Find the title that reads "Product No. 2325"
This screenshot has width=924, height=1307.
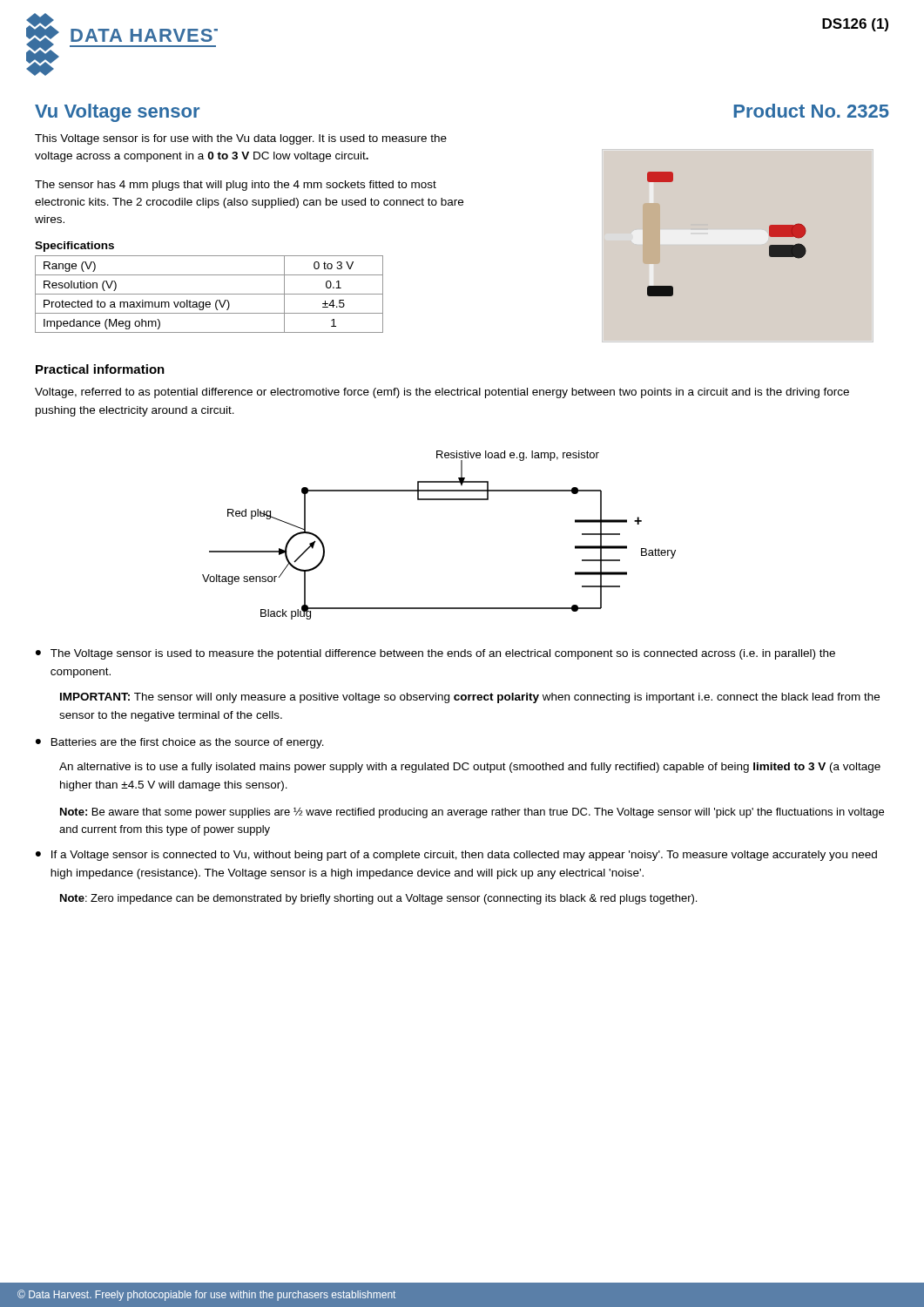pos(811,111)
